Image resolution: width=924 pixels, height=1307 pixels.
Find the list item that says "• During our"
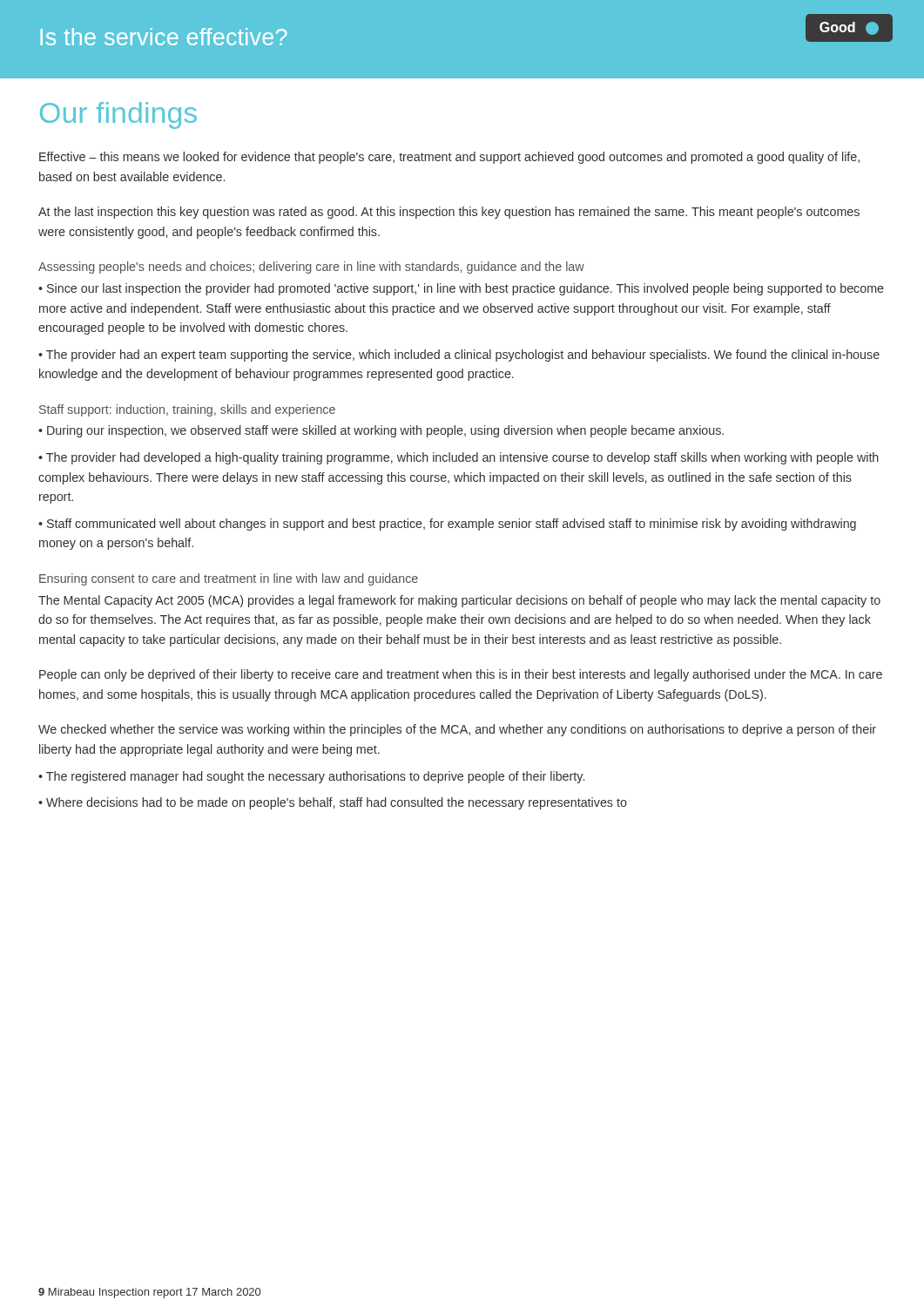382,431
